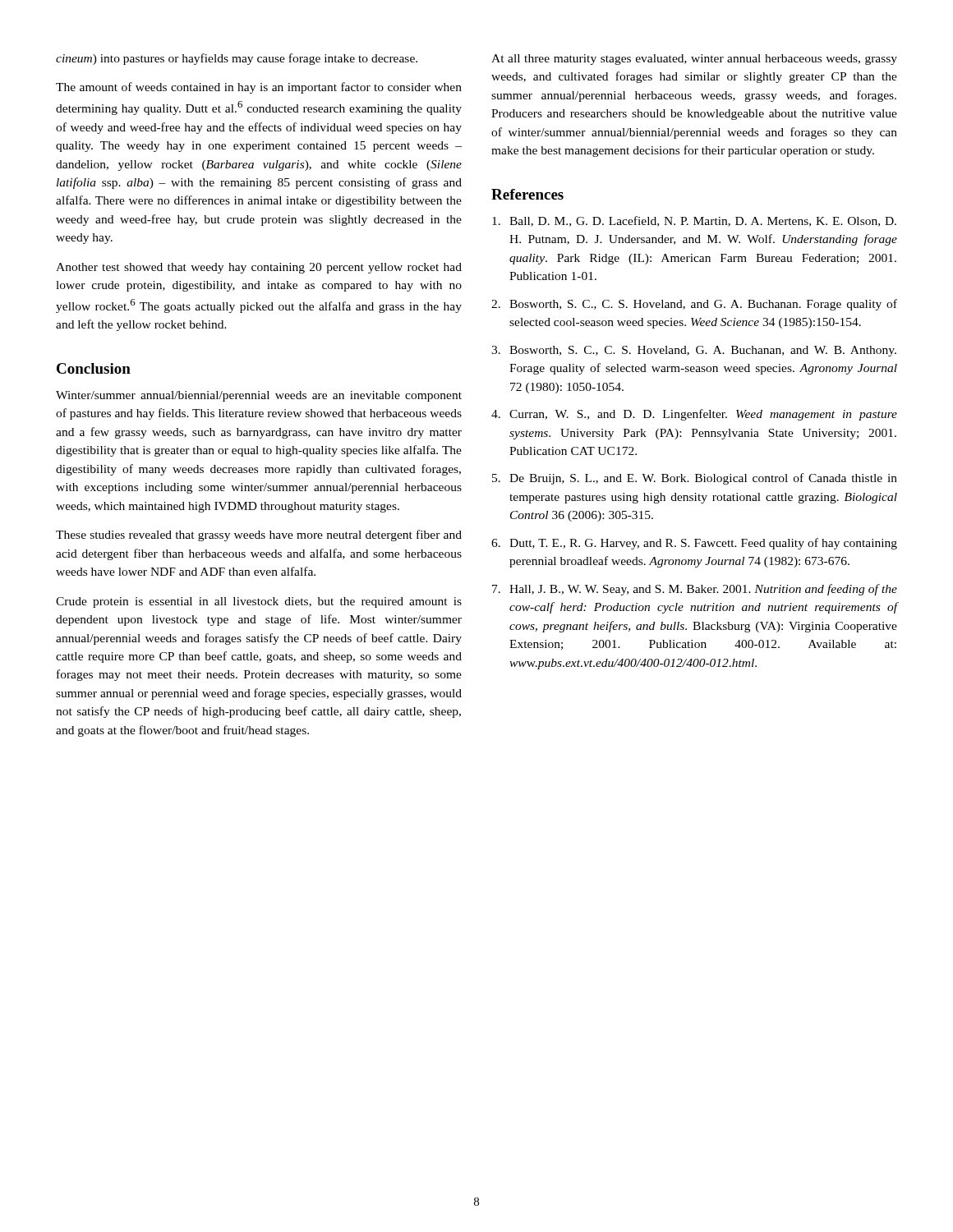953x1232 pixels.
Task: Click on the region starting "4. Curran, W."
Action: [x=694, y=433]
